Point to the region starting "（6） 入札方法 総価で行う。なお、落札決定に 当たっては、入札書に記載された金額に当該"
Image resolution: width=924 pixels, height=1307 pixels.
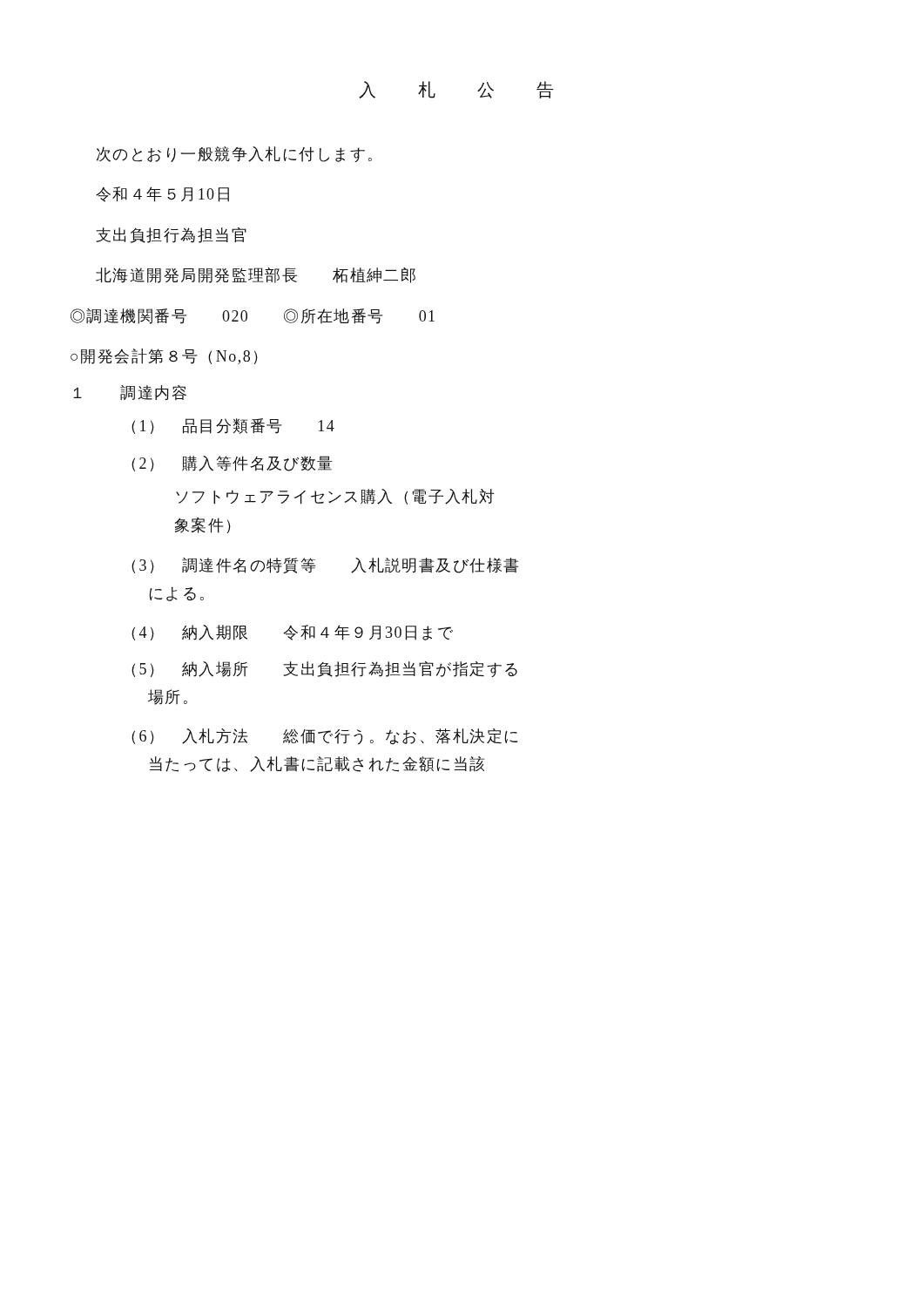[321, 750]
